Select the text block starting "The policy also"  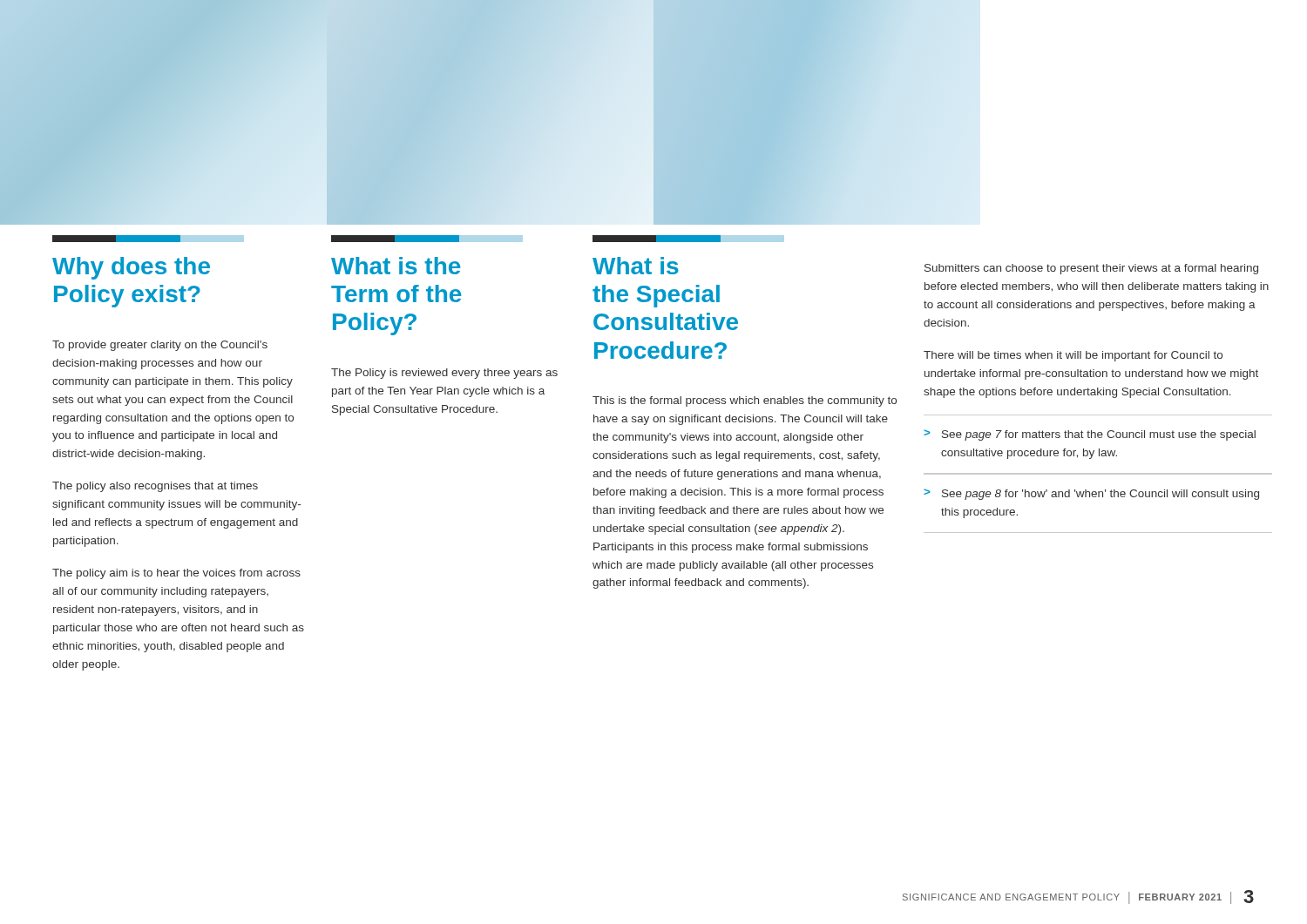pos(179,514)
